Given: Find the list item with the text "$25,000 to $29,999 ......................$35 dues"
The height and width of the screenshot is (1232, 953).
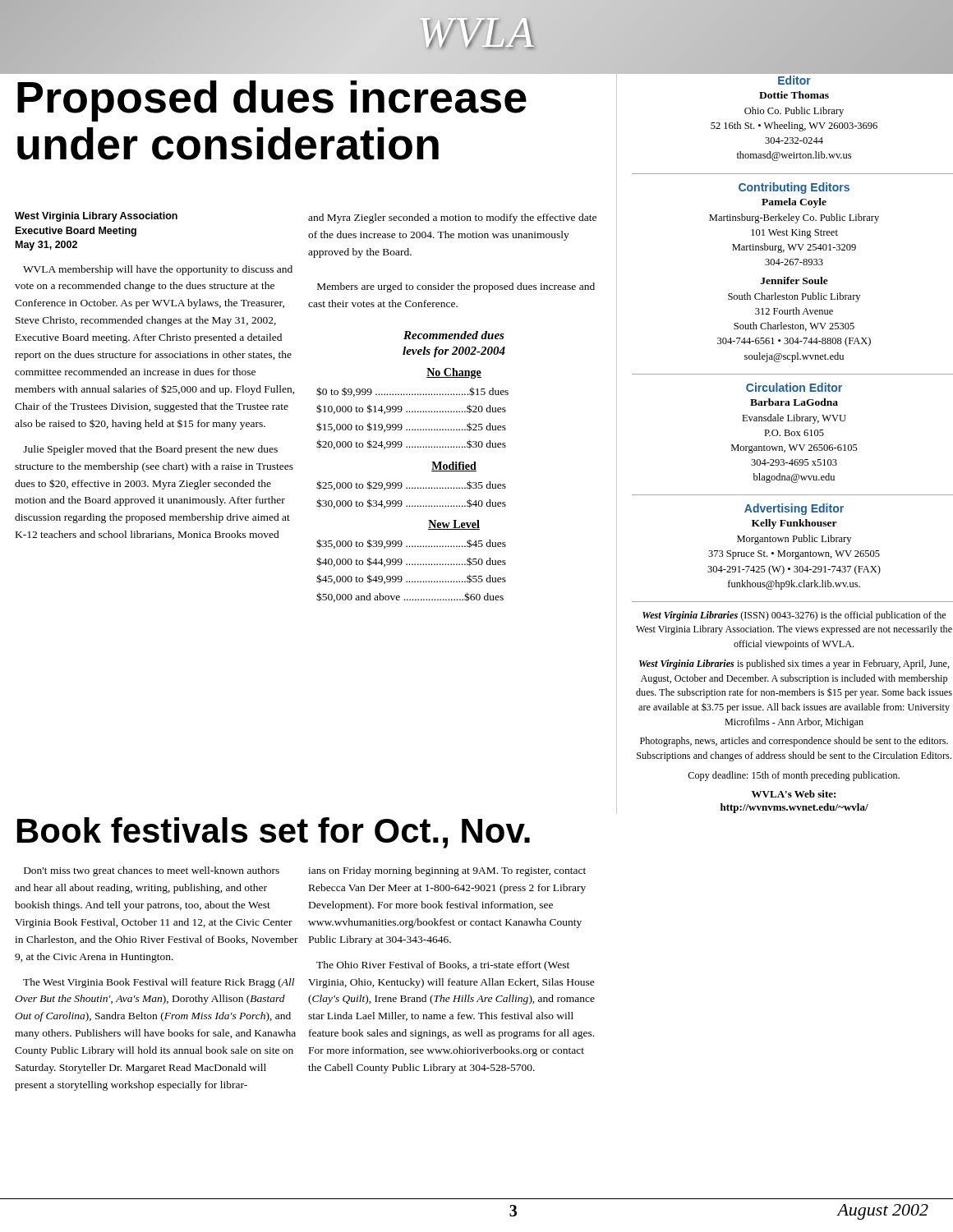Looking at the screenshot, I should [411, 485].
